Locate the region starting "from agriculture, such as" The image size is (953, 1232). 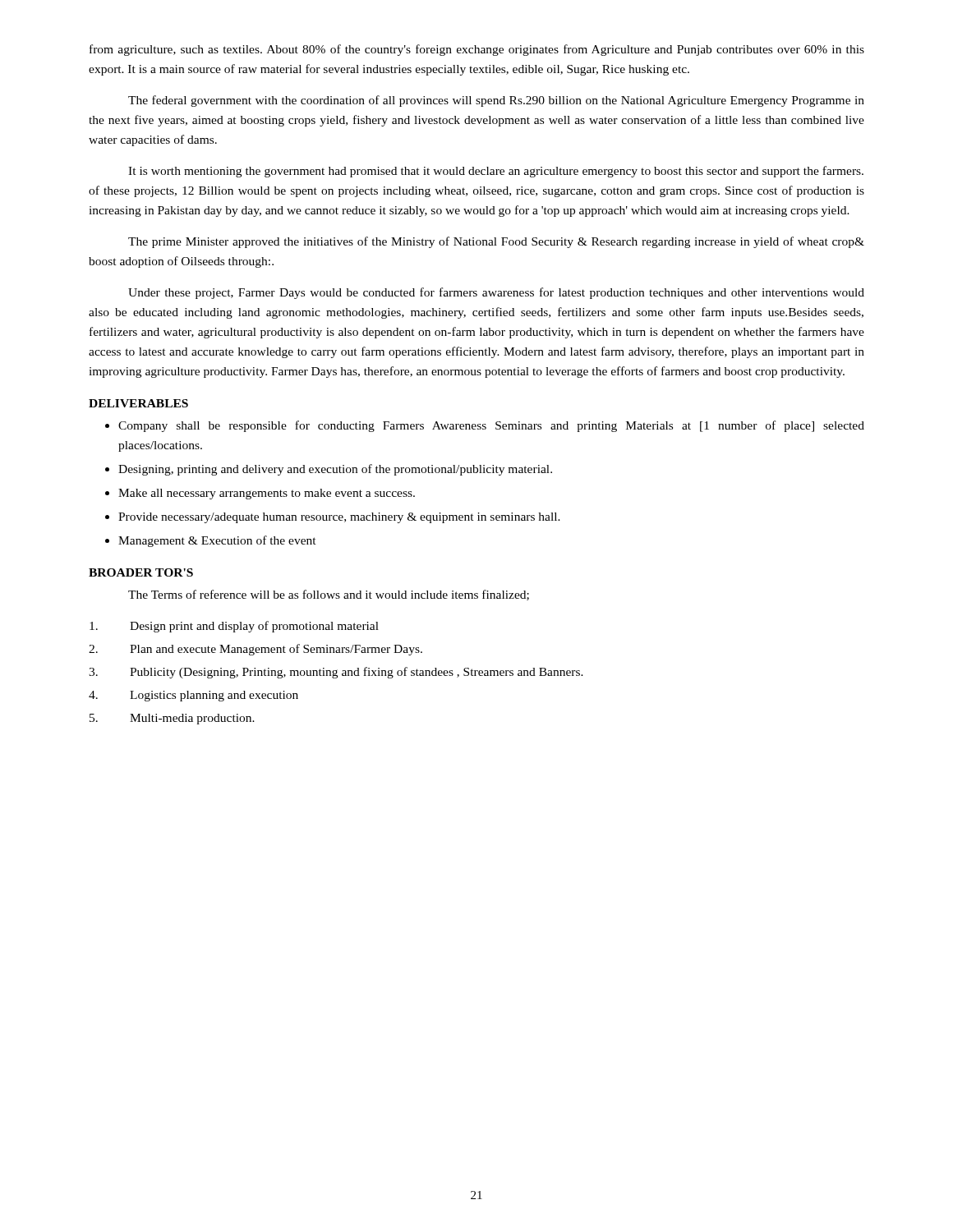476,210
